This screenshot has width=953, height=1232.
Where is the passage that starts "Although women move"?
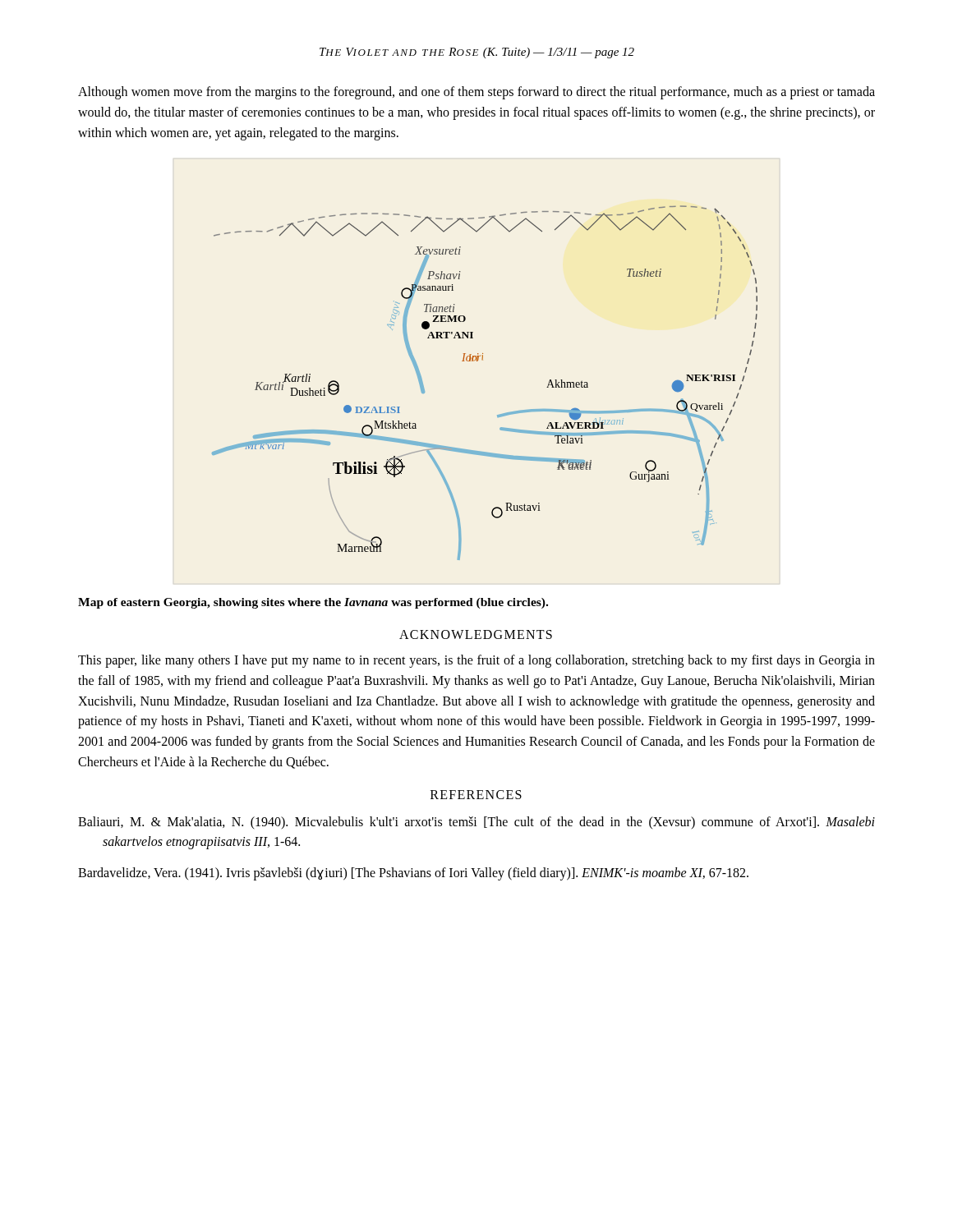[x=476, y=112]
